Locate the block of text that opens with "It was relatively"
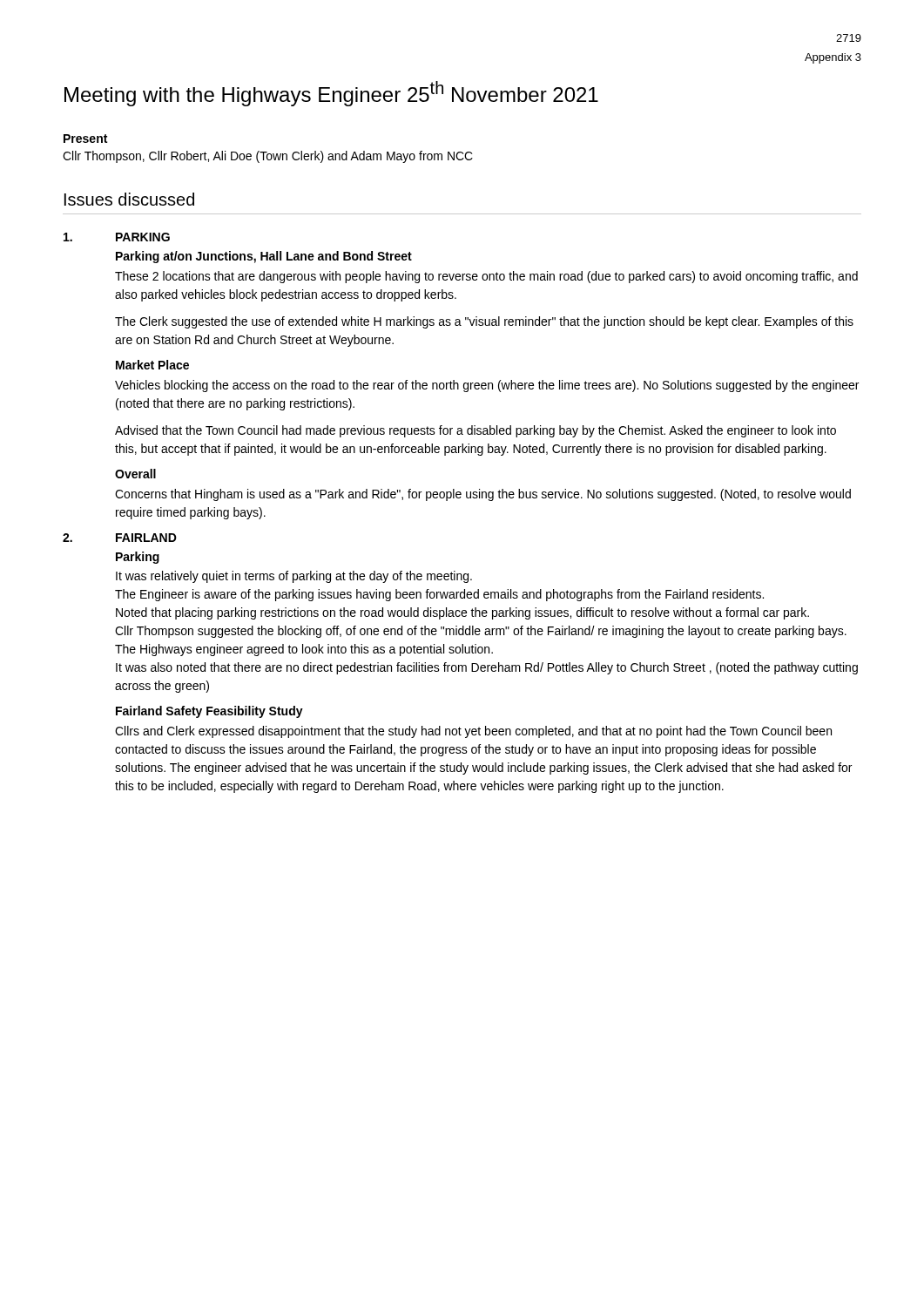 488,631
